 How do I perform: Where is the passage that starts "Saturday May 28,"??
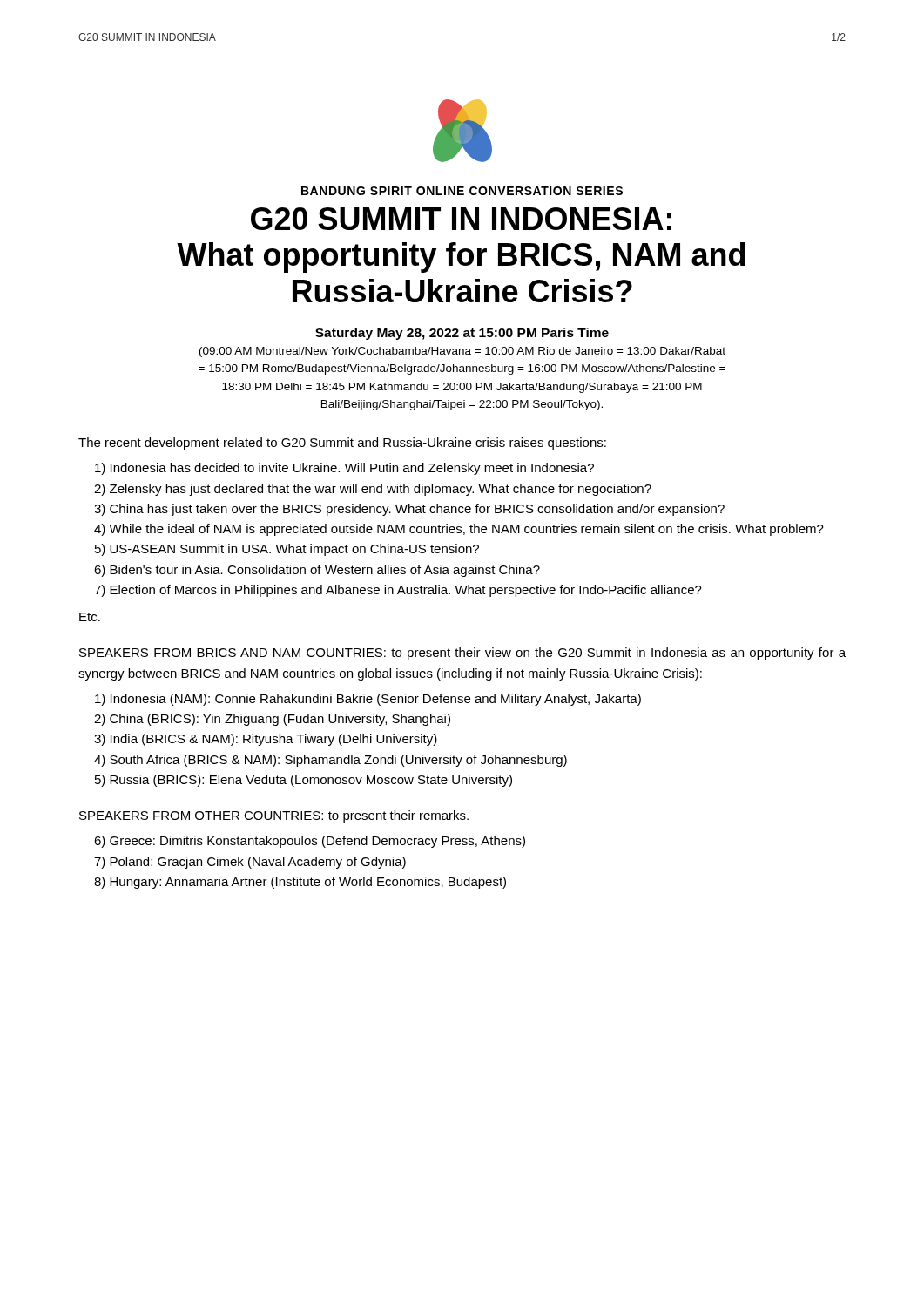pos(462,369)
